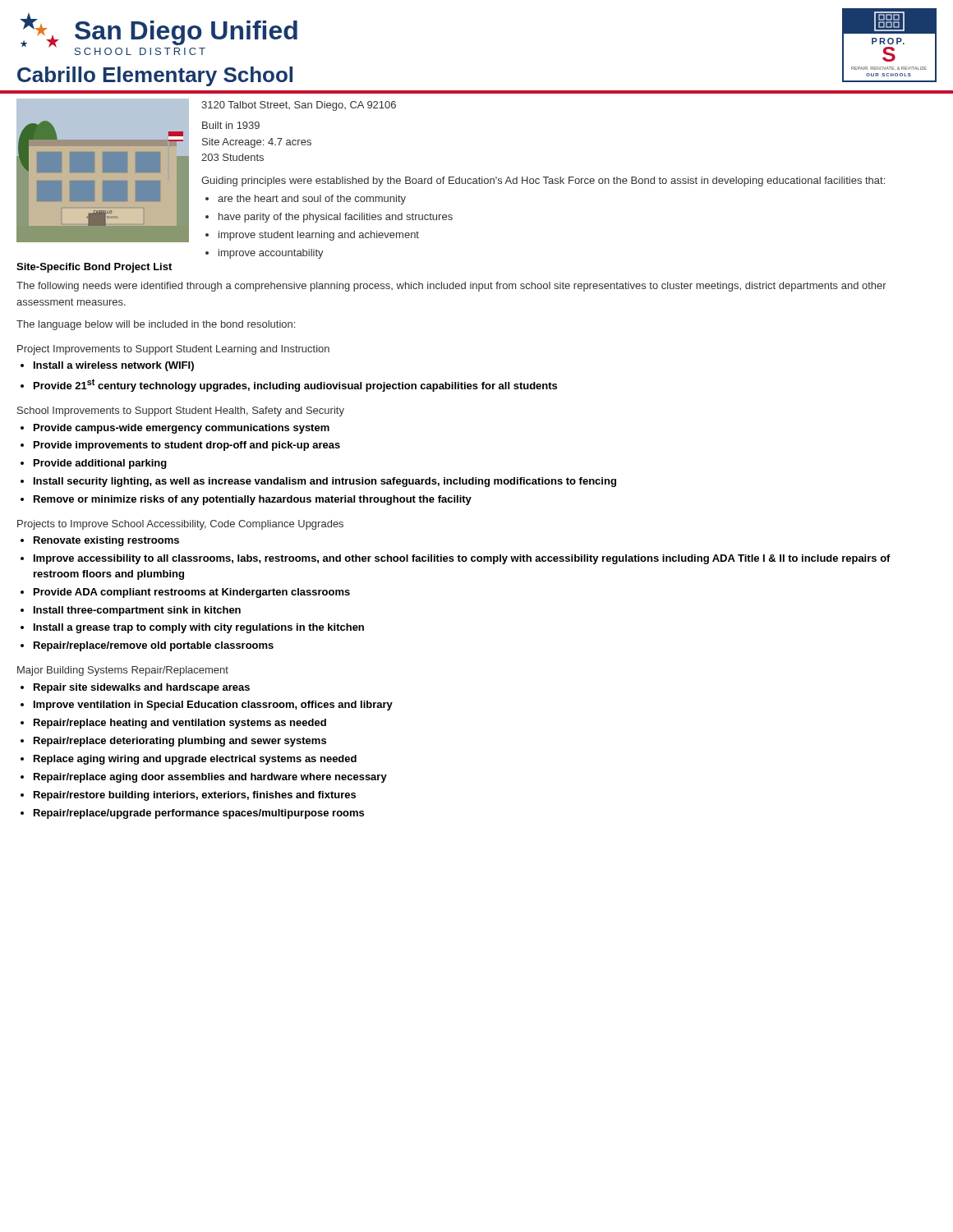Find the text block containing "School Improvements to Support Student Health, Safety"
This screenshot has width=953, height=1232.
pyautogui.click(x=180, y=410)
